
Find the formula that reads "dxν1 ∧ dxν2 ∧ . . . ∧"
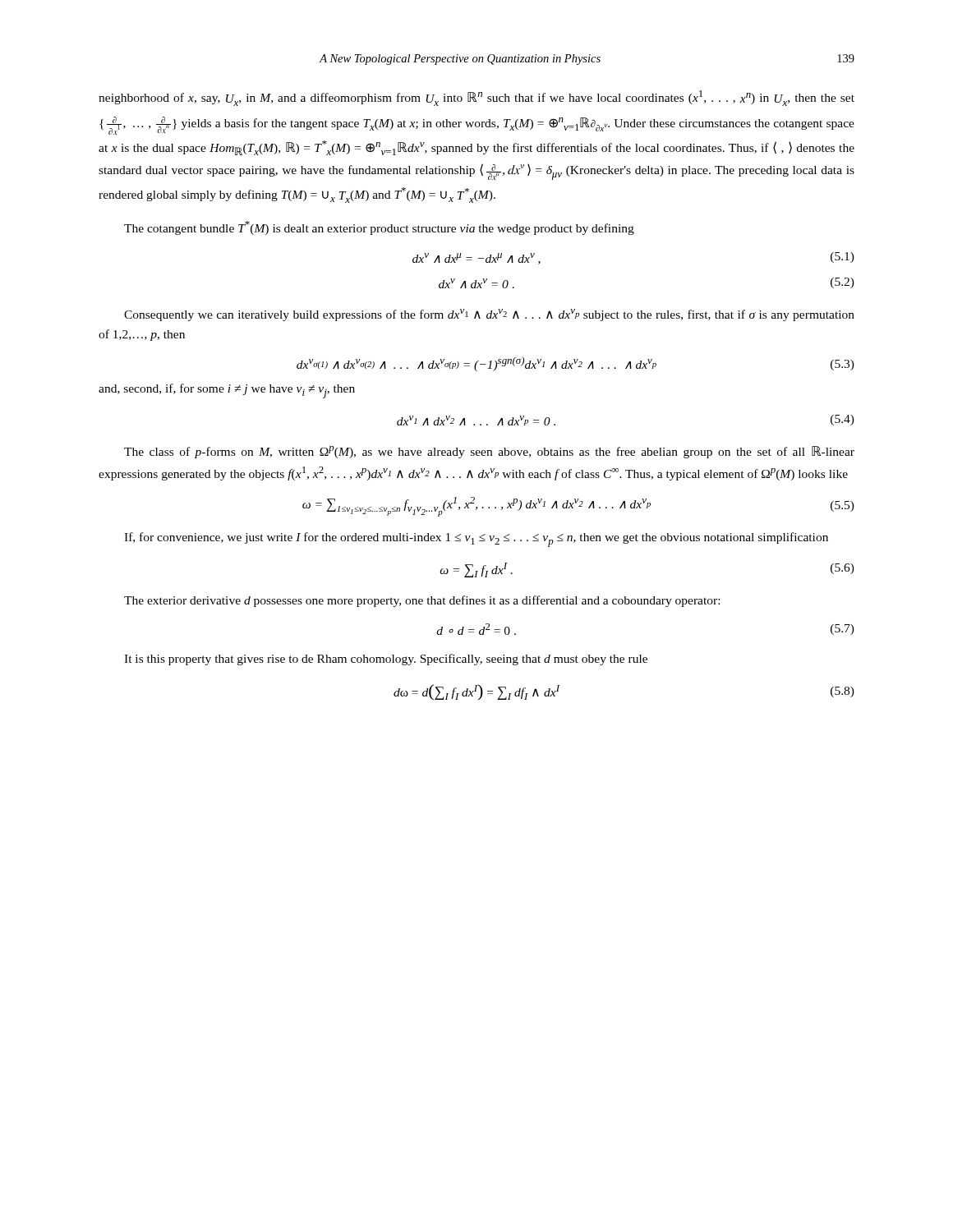[425, 420]
